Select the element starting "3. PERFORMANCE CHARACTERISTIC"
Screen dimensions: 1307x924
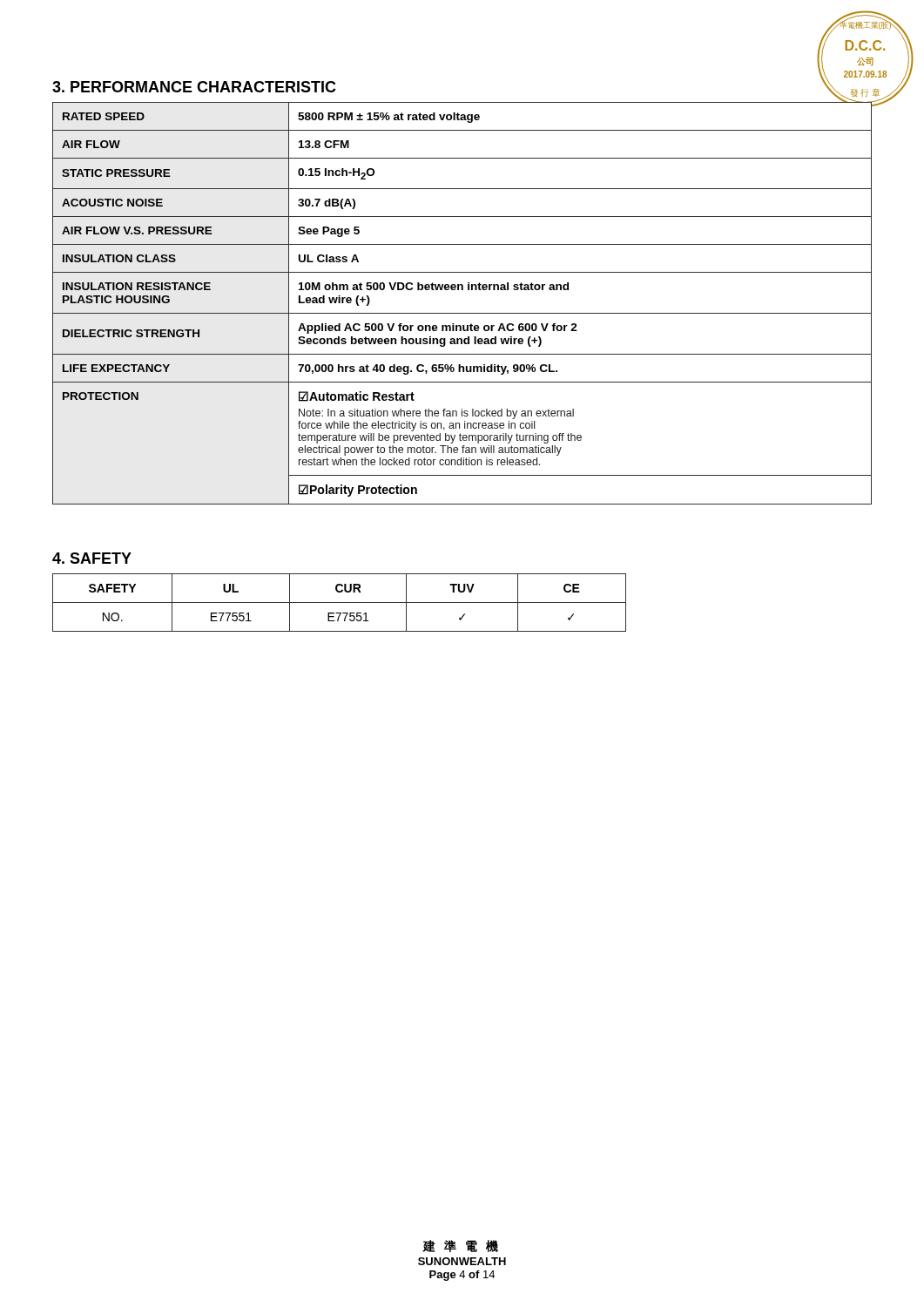[194, 87]
